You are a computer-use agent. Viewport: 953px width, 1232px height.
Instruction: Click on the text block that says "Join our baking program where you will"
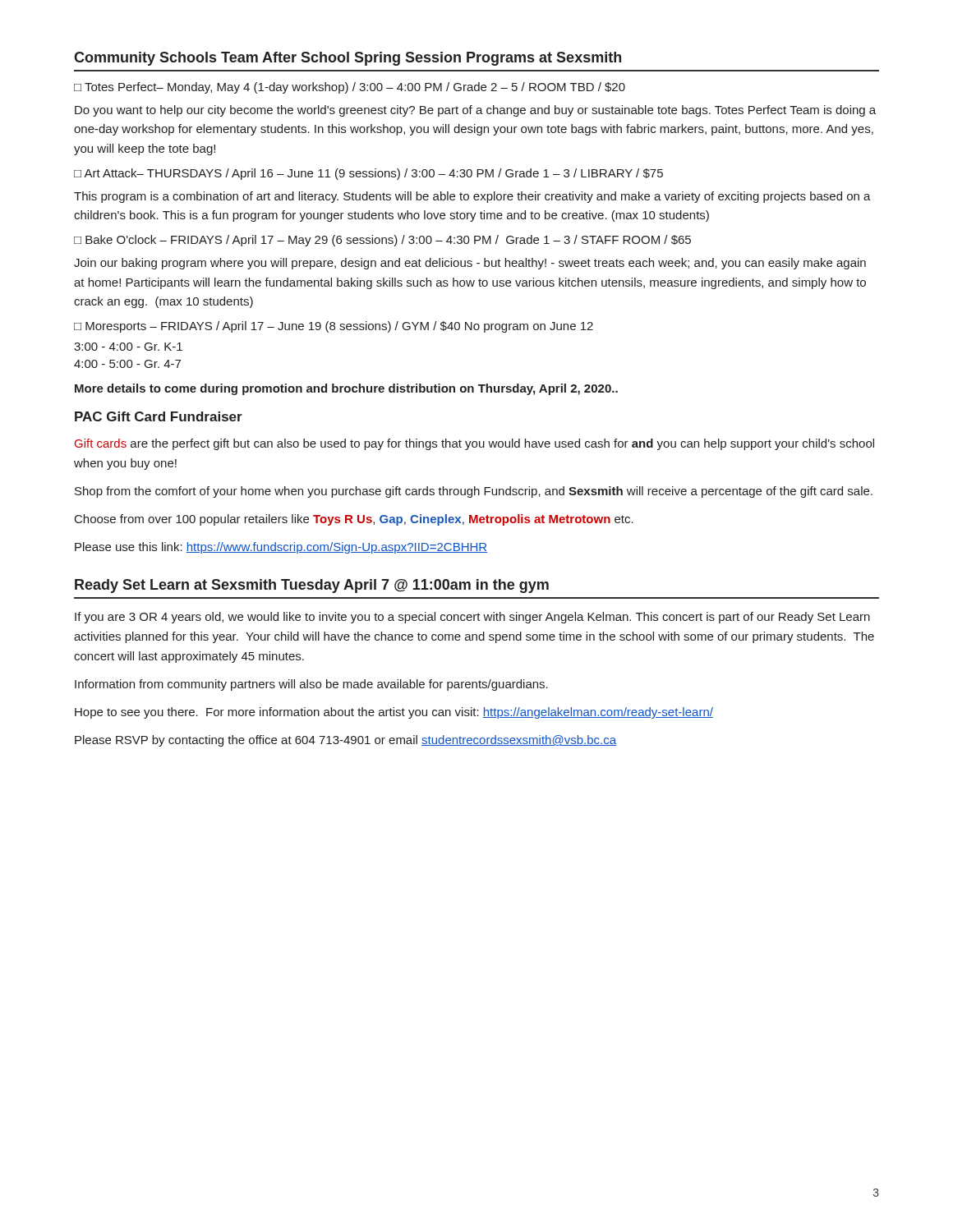tap(470, 282)
